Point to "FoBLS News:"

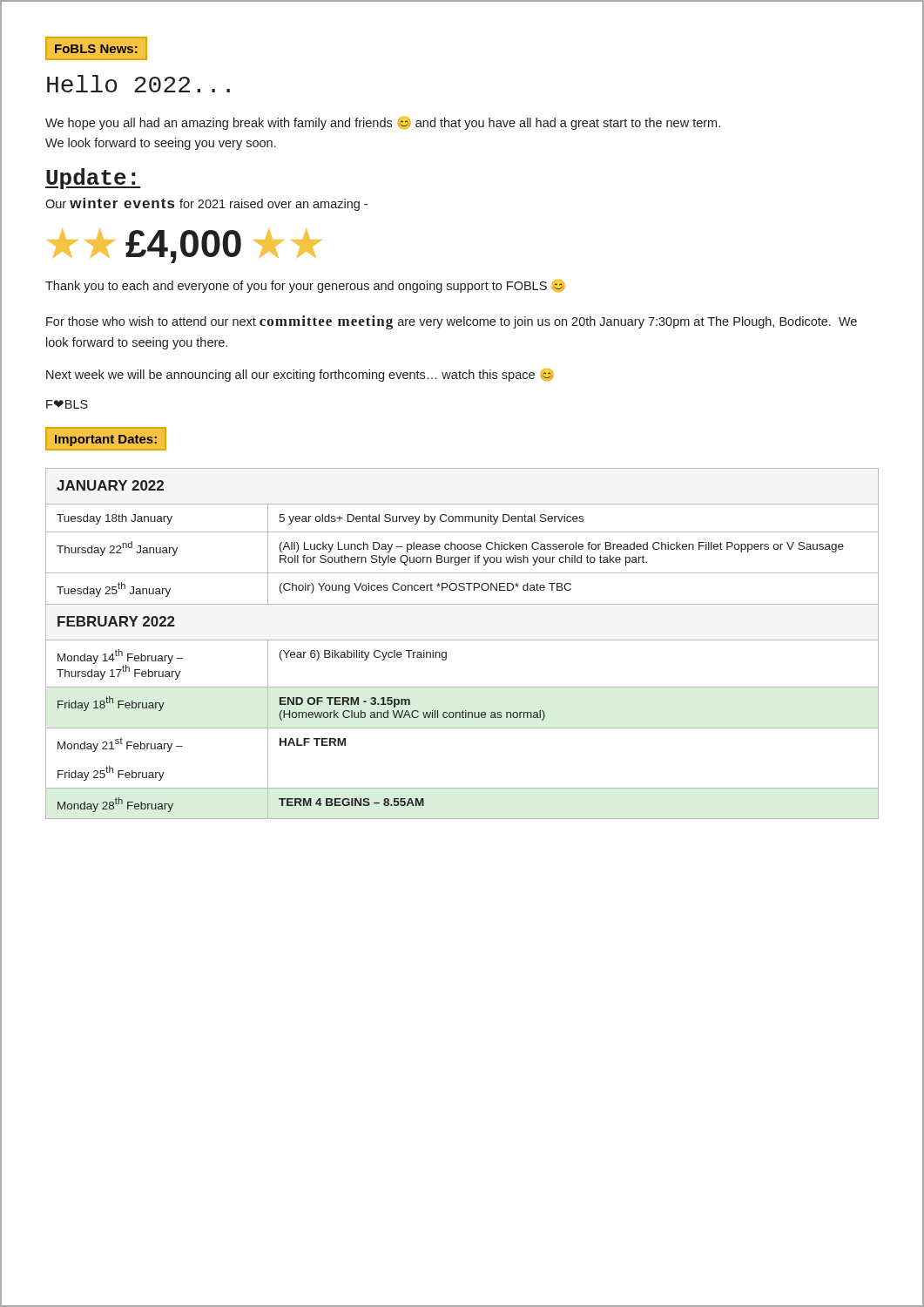[96, 48]
